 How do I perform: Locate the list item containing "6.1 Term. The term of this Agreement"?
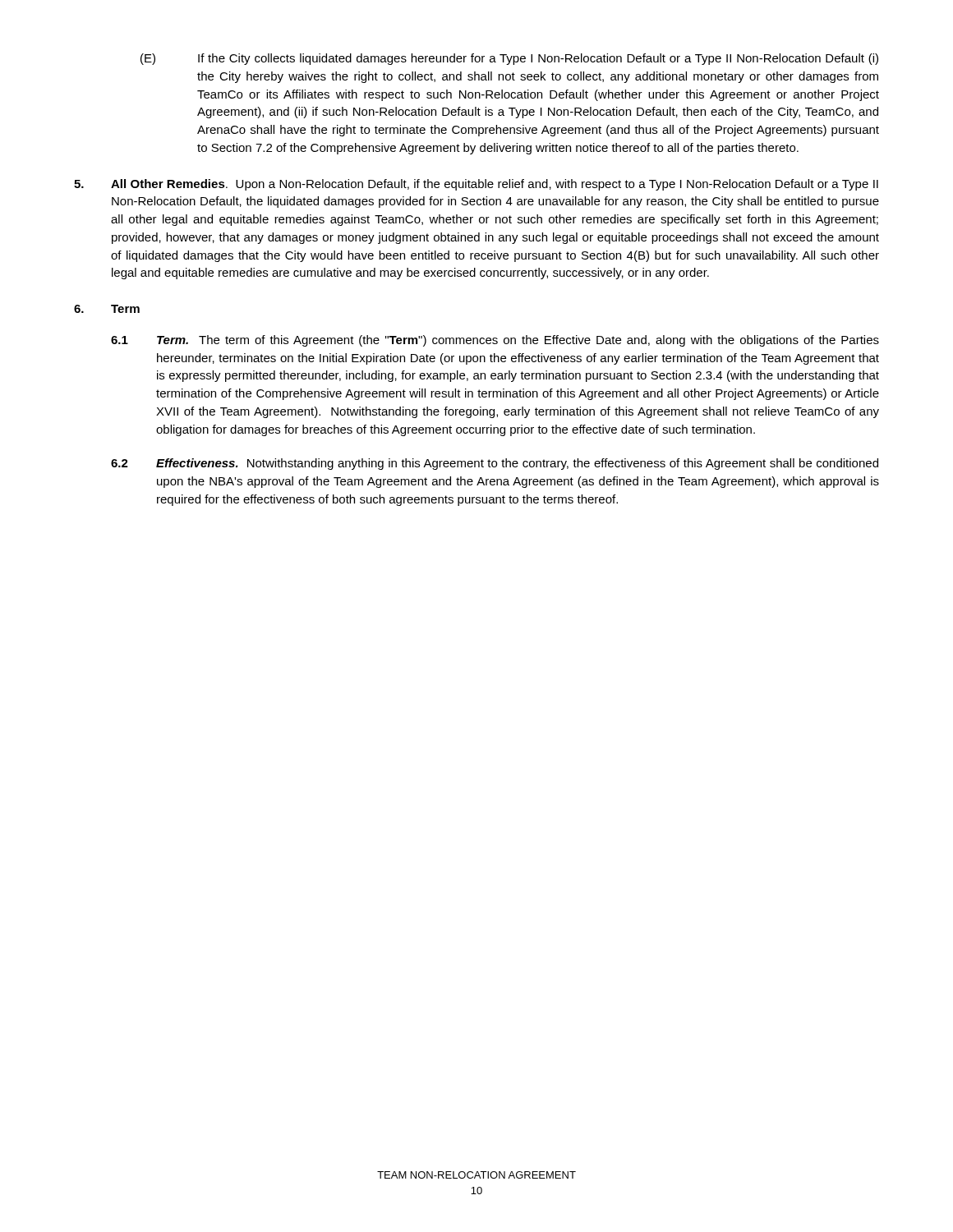[x=495, y=384]
